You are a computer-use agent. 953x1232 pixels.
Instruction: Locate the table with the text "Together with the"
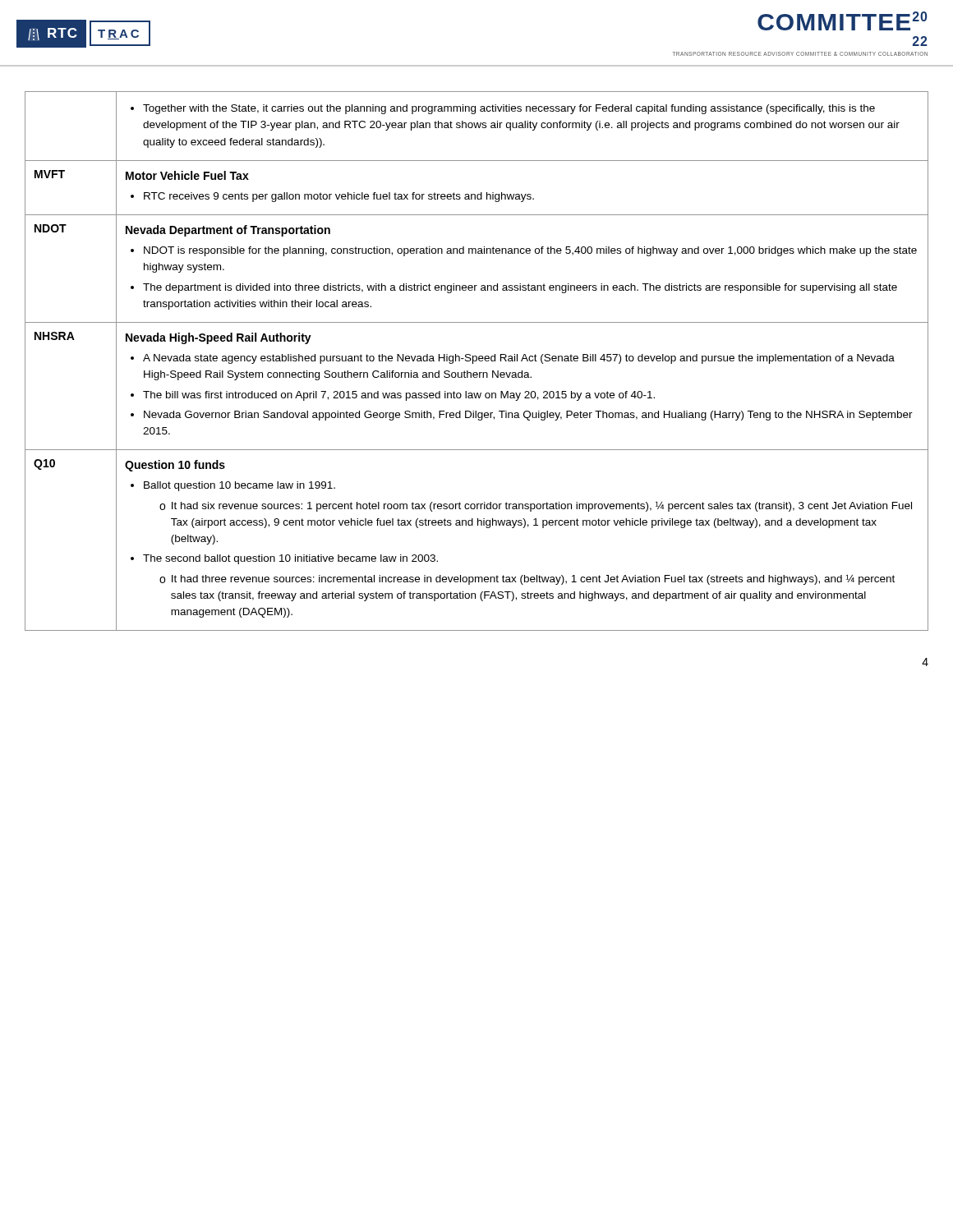click(x=476, y=361)
